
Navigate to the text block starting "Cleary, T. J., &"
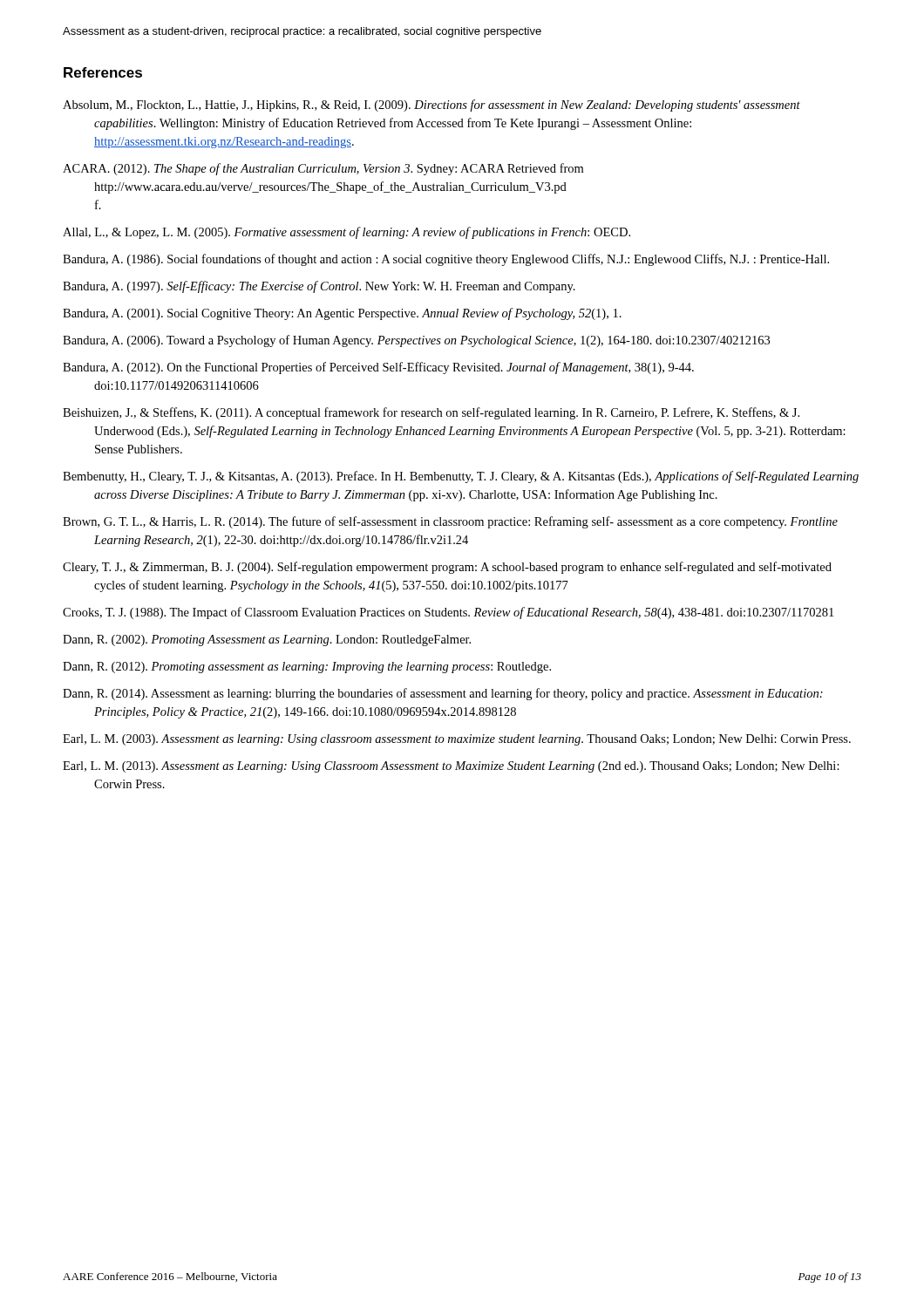click(447, 576)
